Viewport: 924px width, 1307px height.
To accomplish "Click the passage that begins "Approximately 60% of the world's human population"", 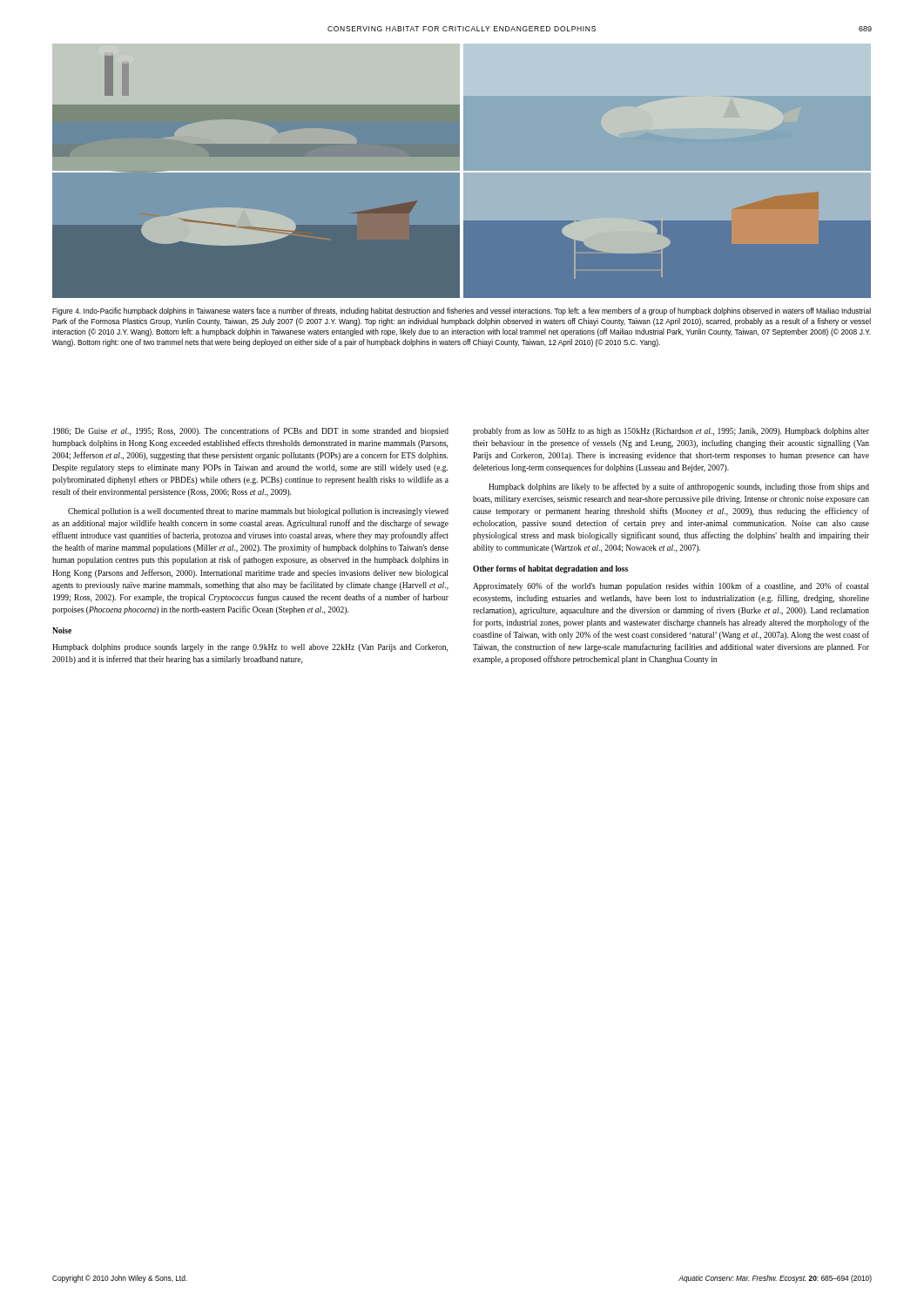I will pyautogui.click(x=671, y=623).
